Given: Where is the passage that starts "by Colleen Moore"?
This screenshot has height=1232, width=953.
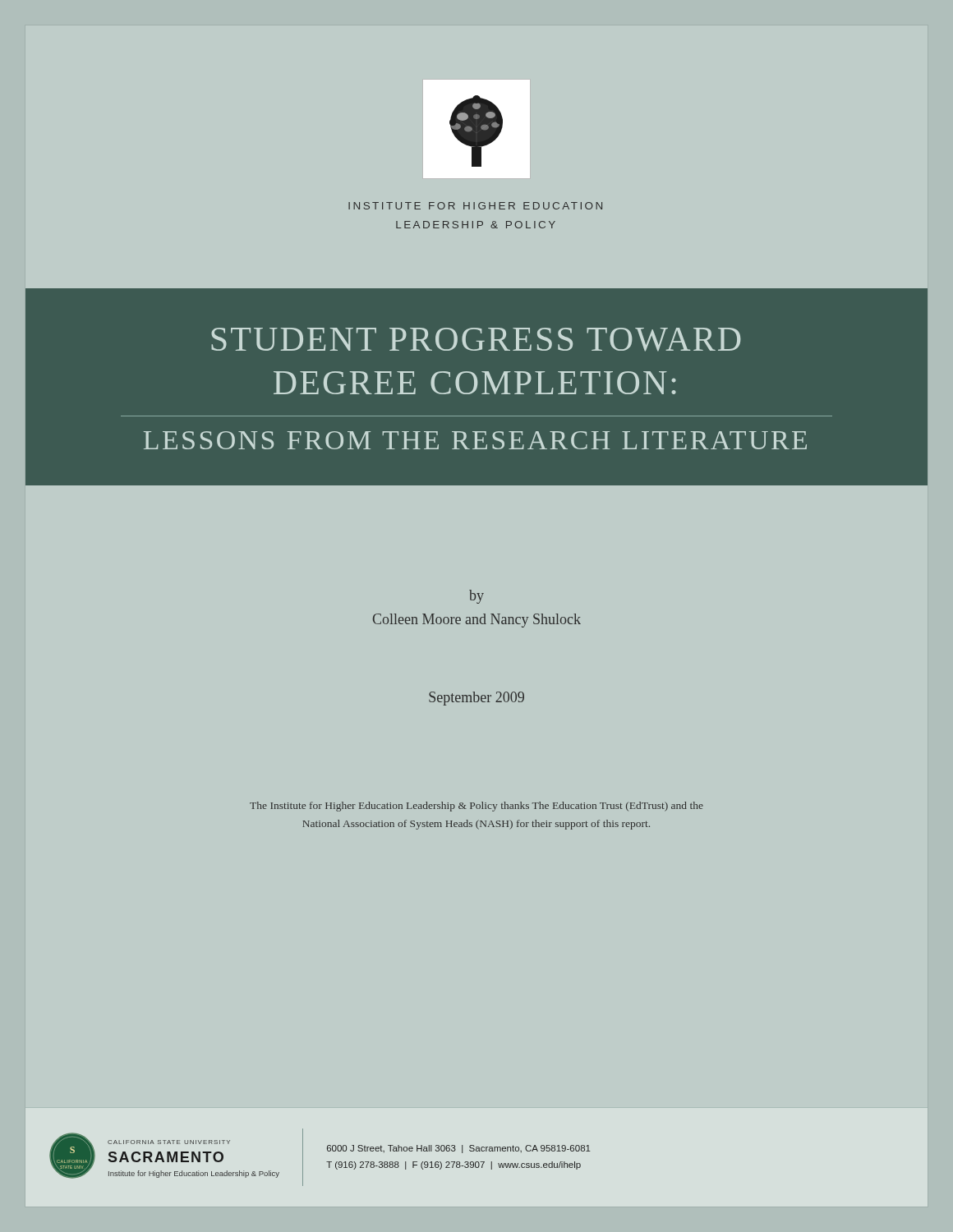Looking at the screenshot, I should coord(476,607).
